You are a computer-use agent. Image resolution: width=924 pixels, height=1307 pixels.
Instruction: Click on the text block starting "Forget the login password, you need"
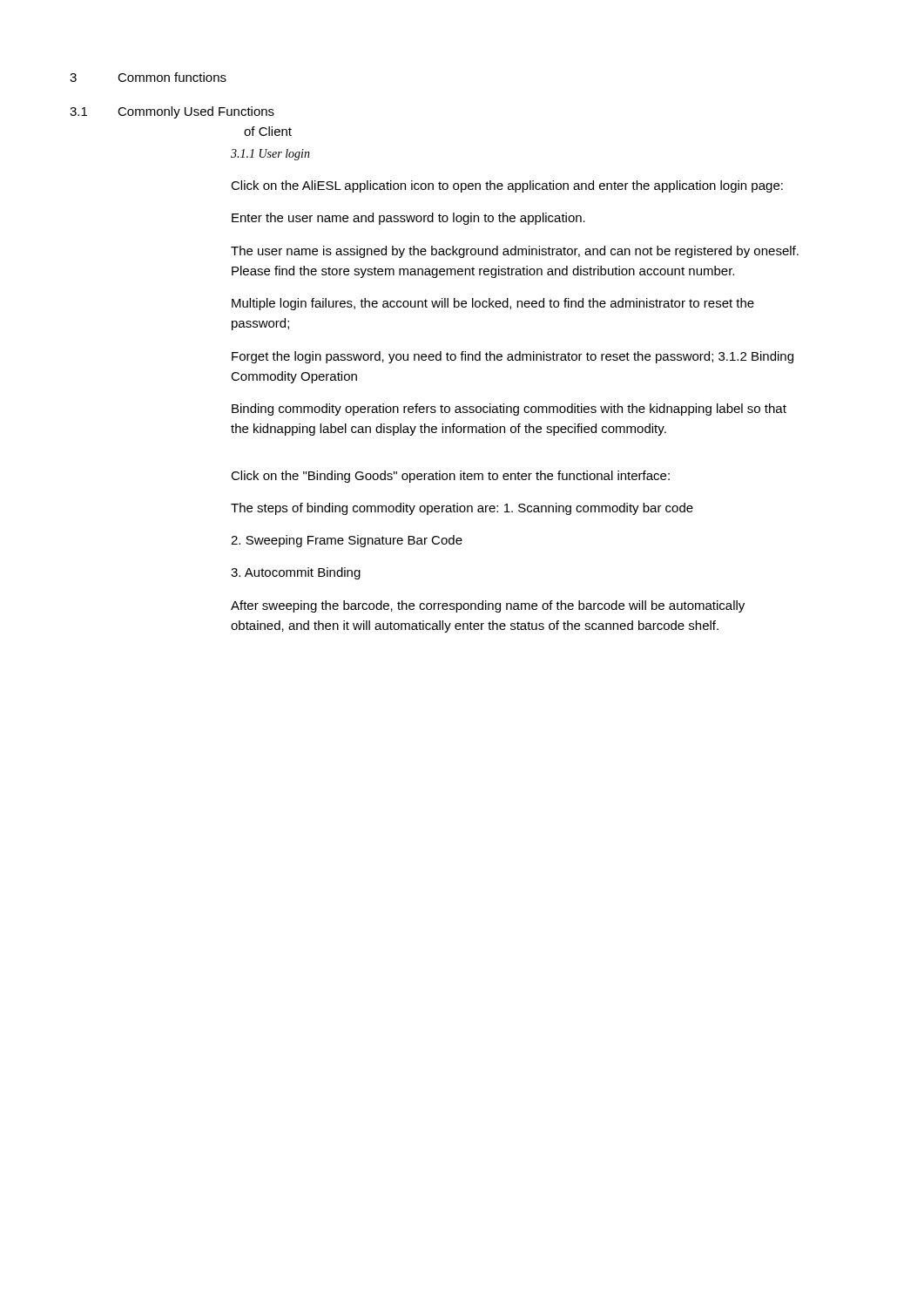click(x=513, y=366)
